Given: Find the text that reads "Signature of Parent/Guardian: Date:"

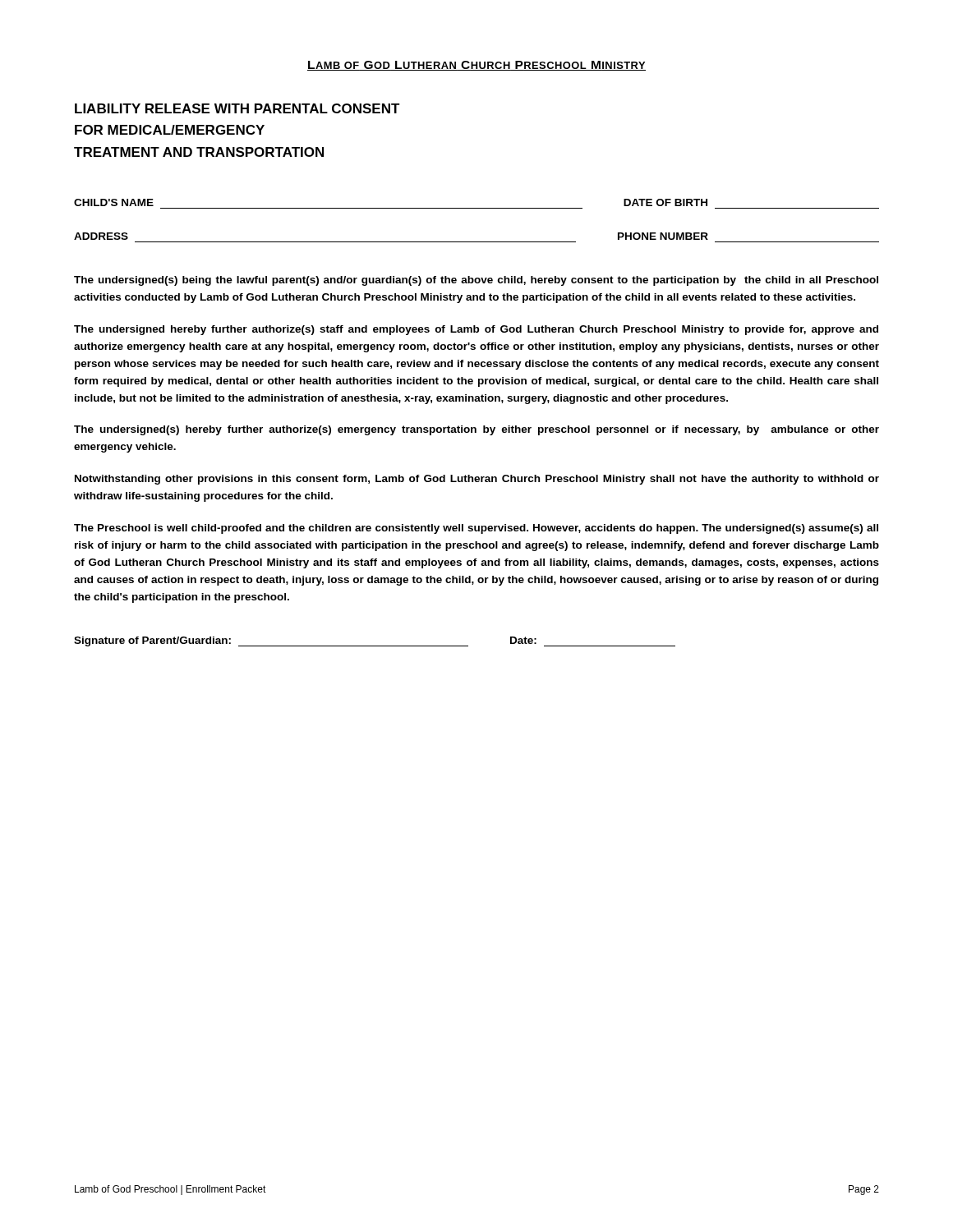Looking at the screenshot, I should coord(375,638).
